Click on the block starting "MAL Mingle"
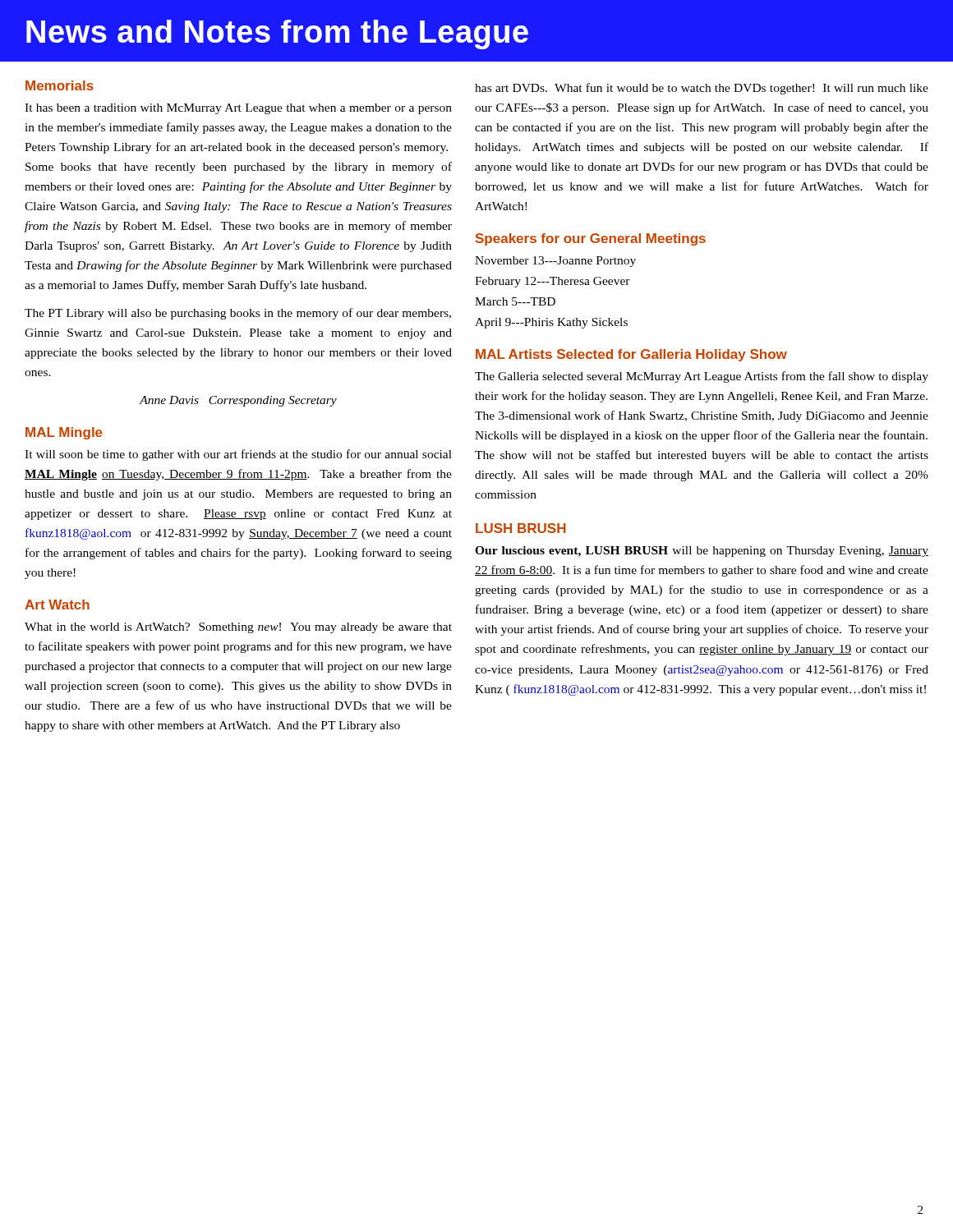 [64, 433]
